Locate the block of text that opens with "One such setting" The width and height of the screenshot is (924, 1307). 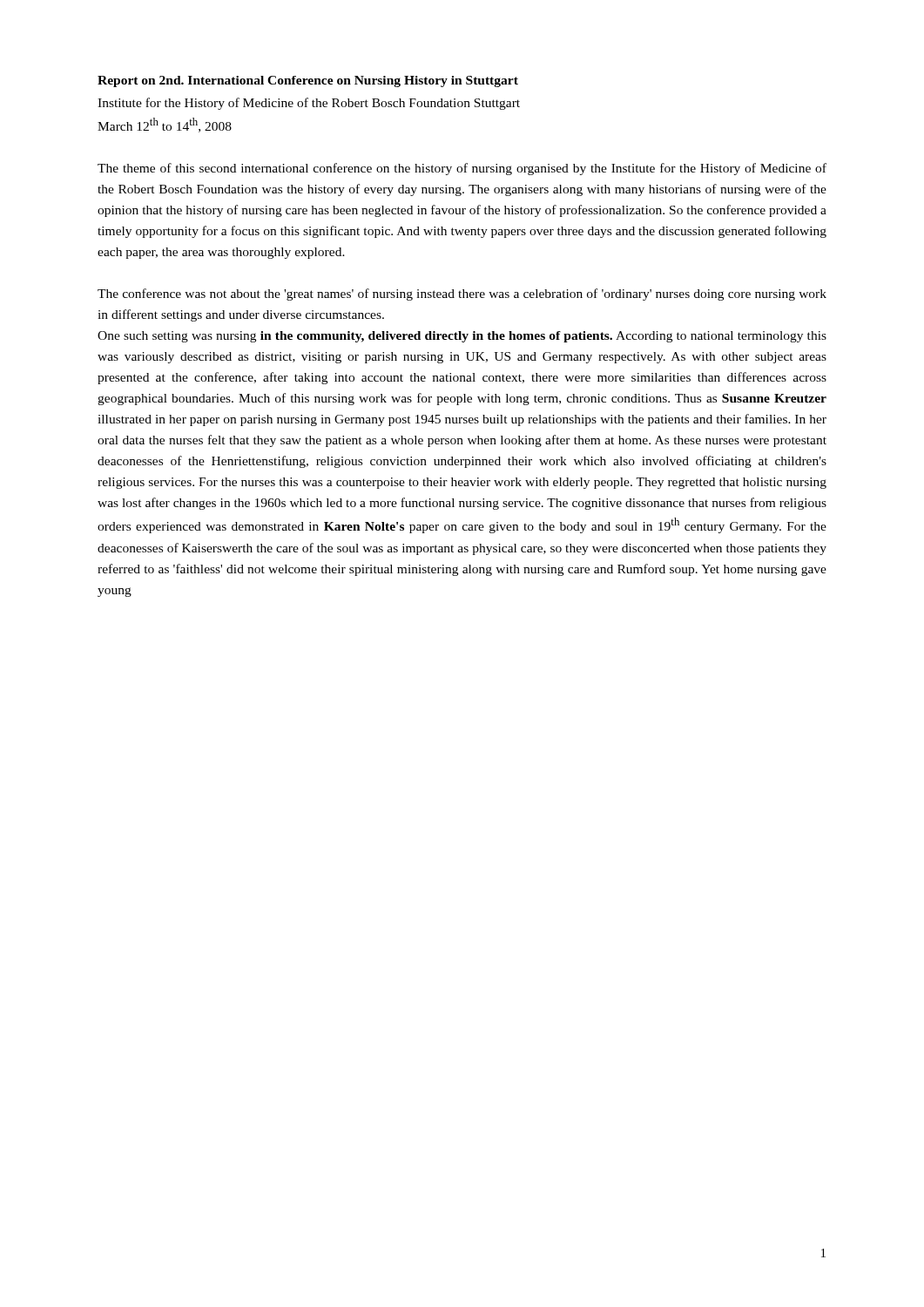[x=462, y=462]
